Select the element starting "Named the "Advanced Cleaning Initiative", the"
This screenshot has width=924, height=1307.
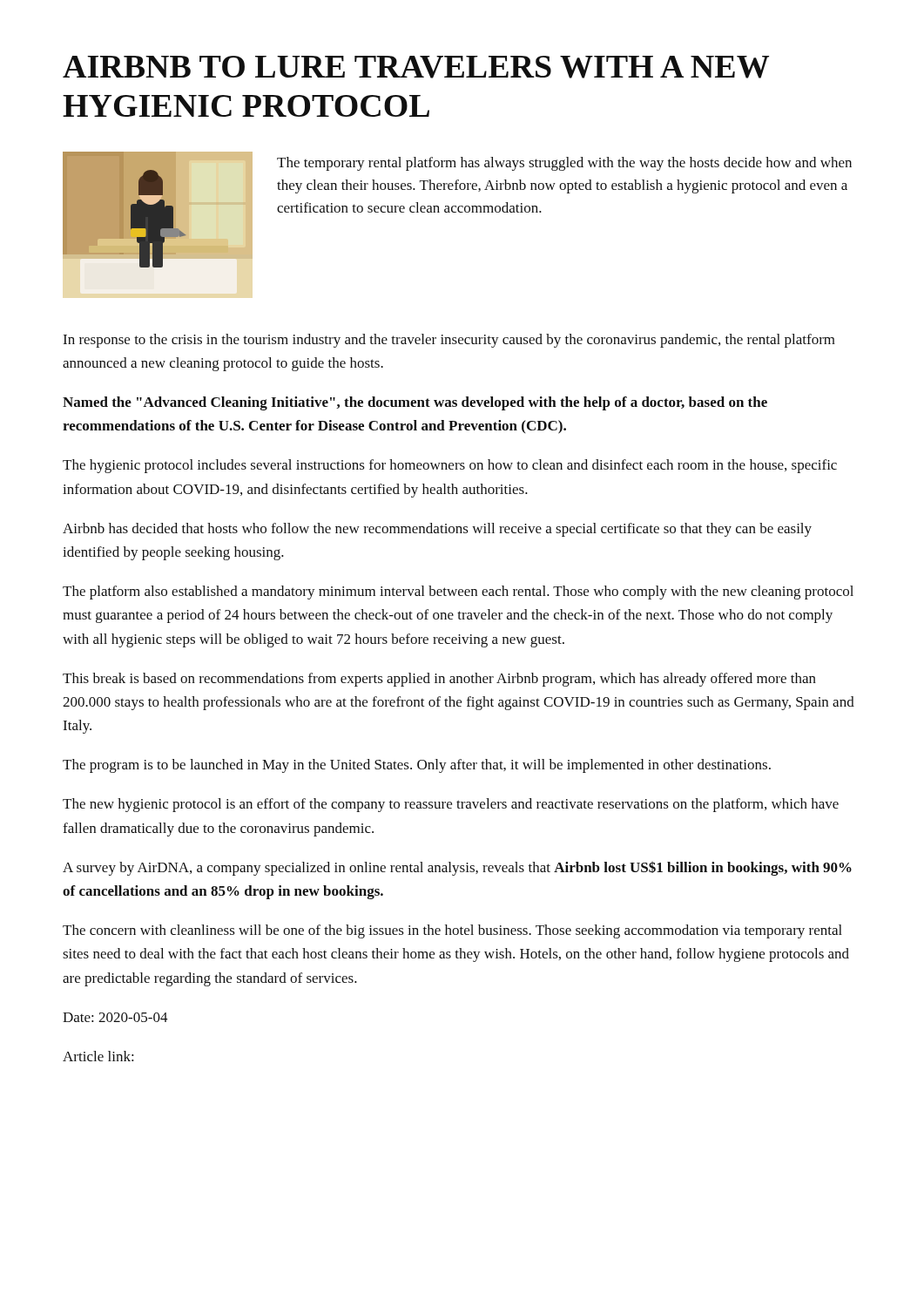tap(415, 414)
